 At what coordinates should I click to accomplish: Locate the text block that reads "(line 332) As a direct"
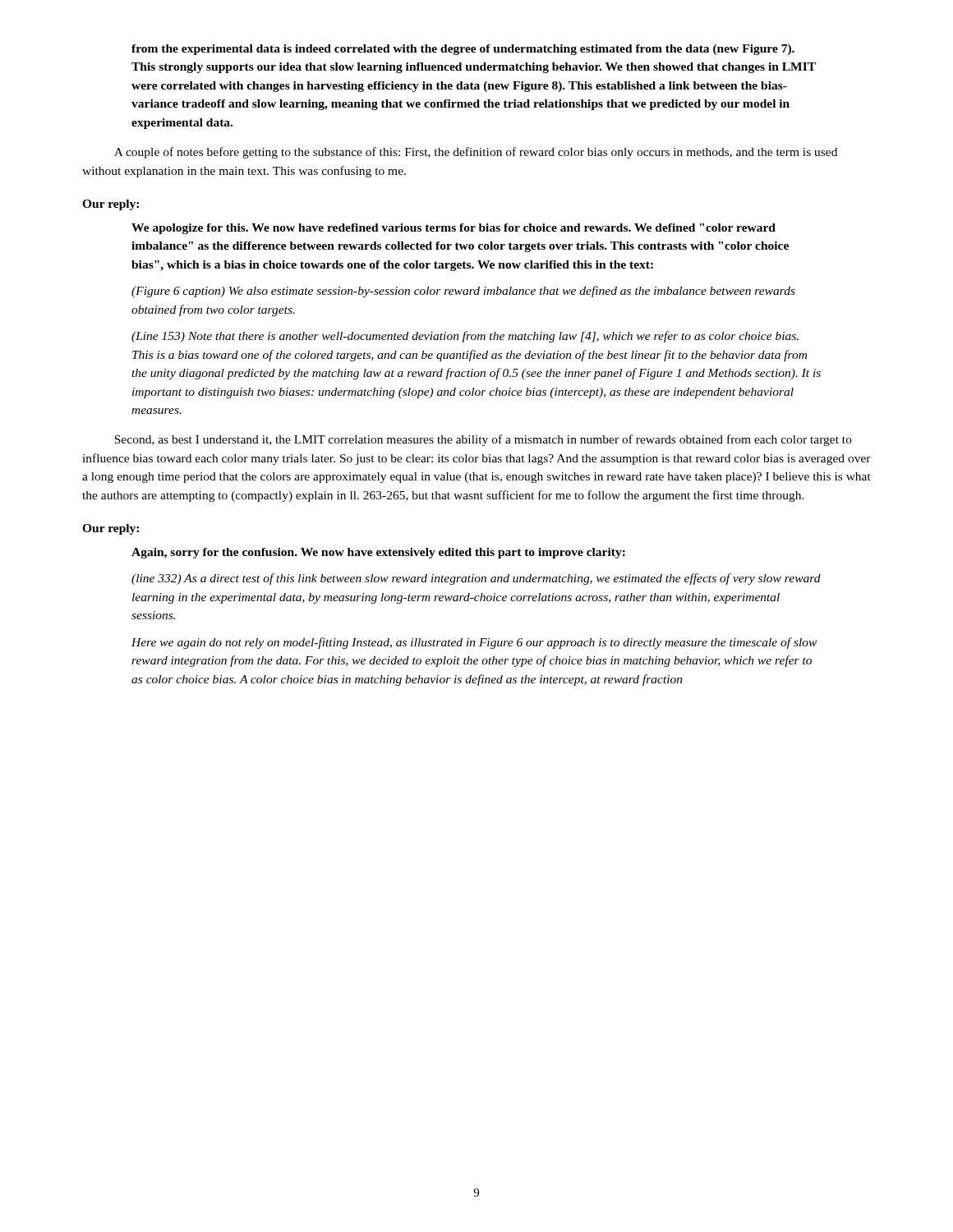476,597
